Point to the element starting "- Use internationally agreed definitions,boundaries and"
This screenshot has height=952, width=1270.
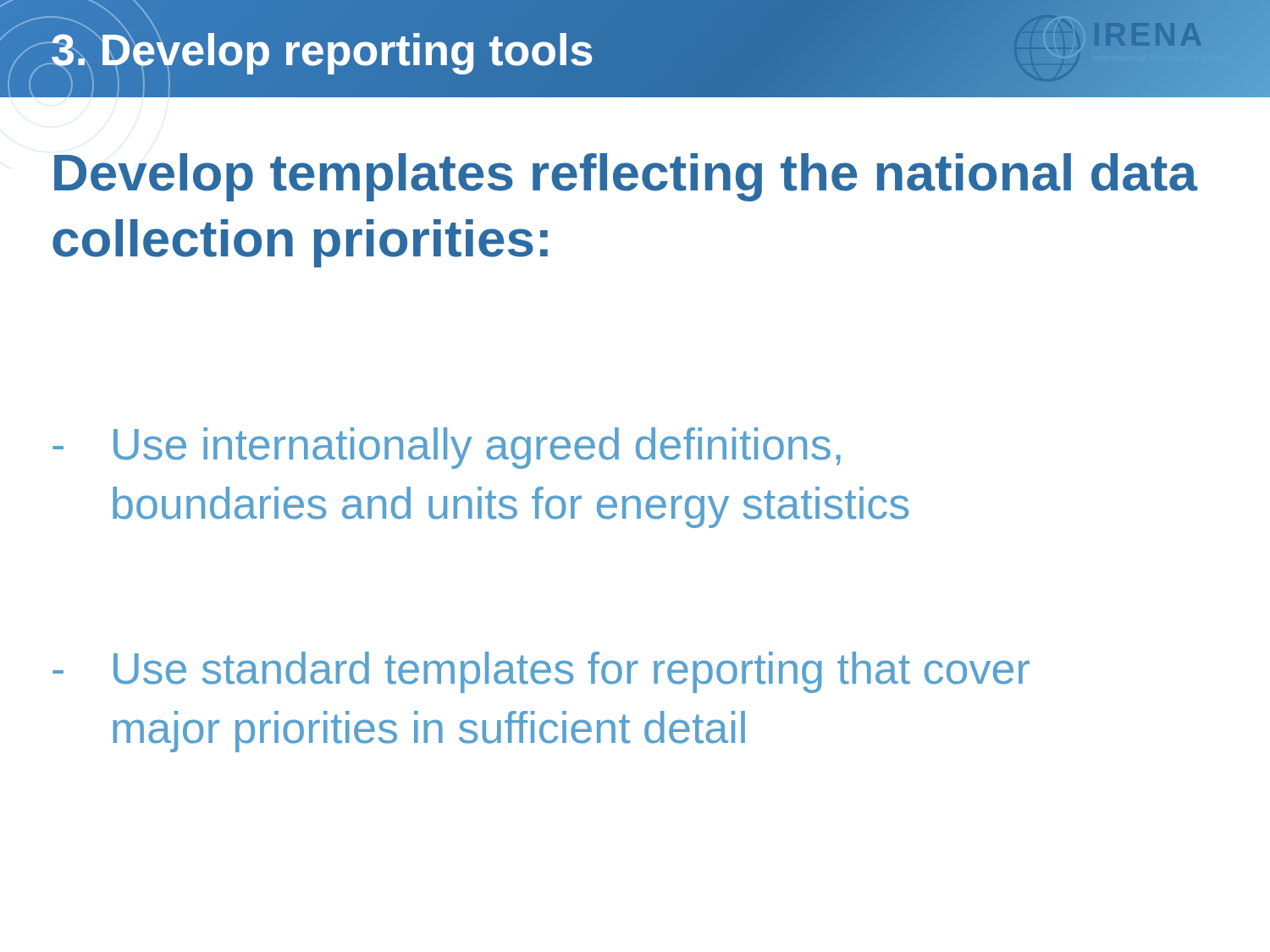(481, 474)
